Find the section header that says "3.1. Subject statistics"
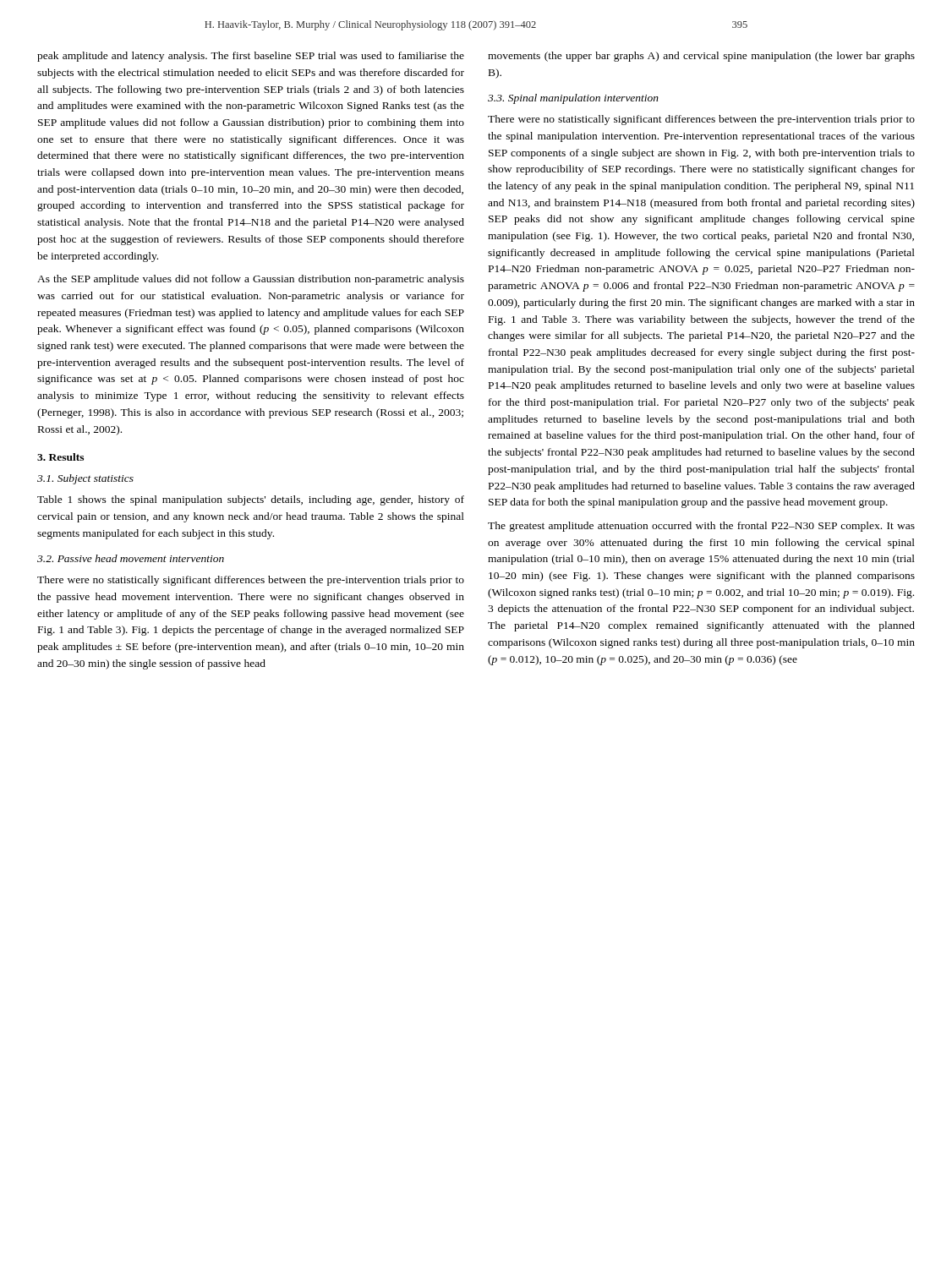Image resolution: width=952 pixels, height=1268 pixels. click(x=85, y=478)
